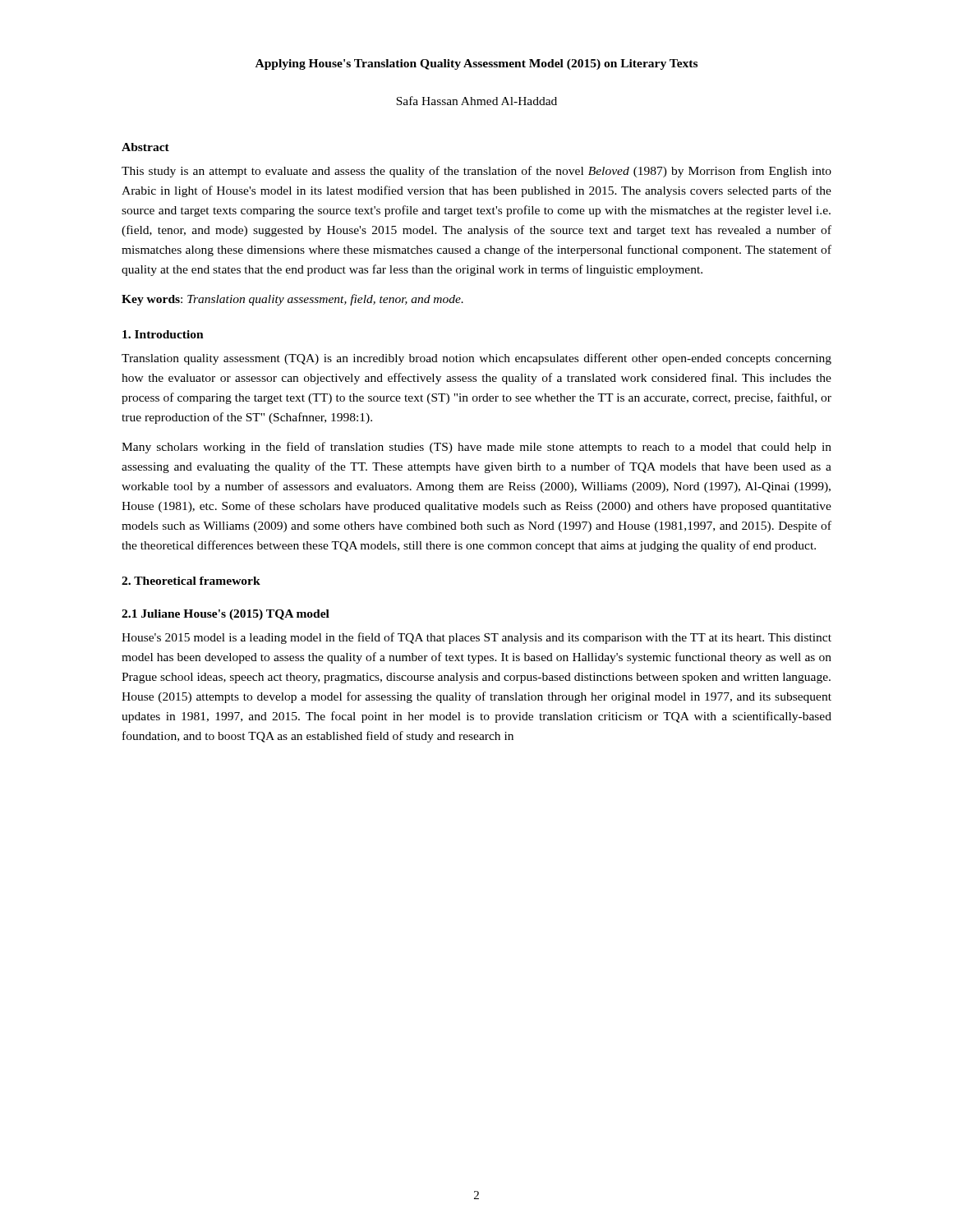The height and width of the screenshot is (1232, 953).
Task: Navigate to the passage starting "Translation quality assessment"
Action: pyautogui.click(x=476, y=388)
